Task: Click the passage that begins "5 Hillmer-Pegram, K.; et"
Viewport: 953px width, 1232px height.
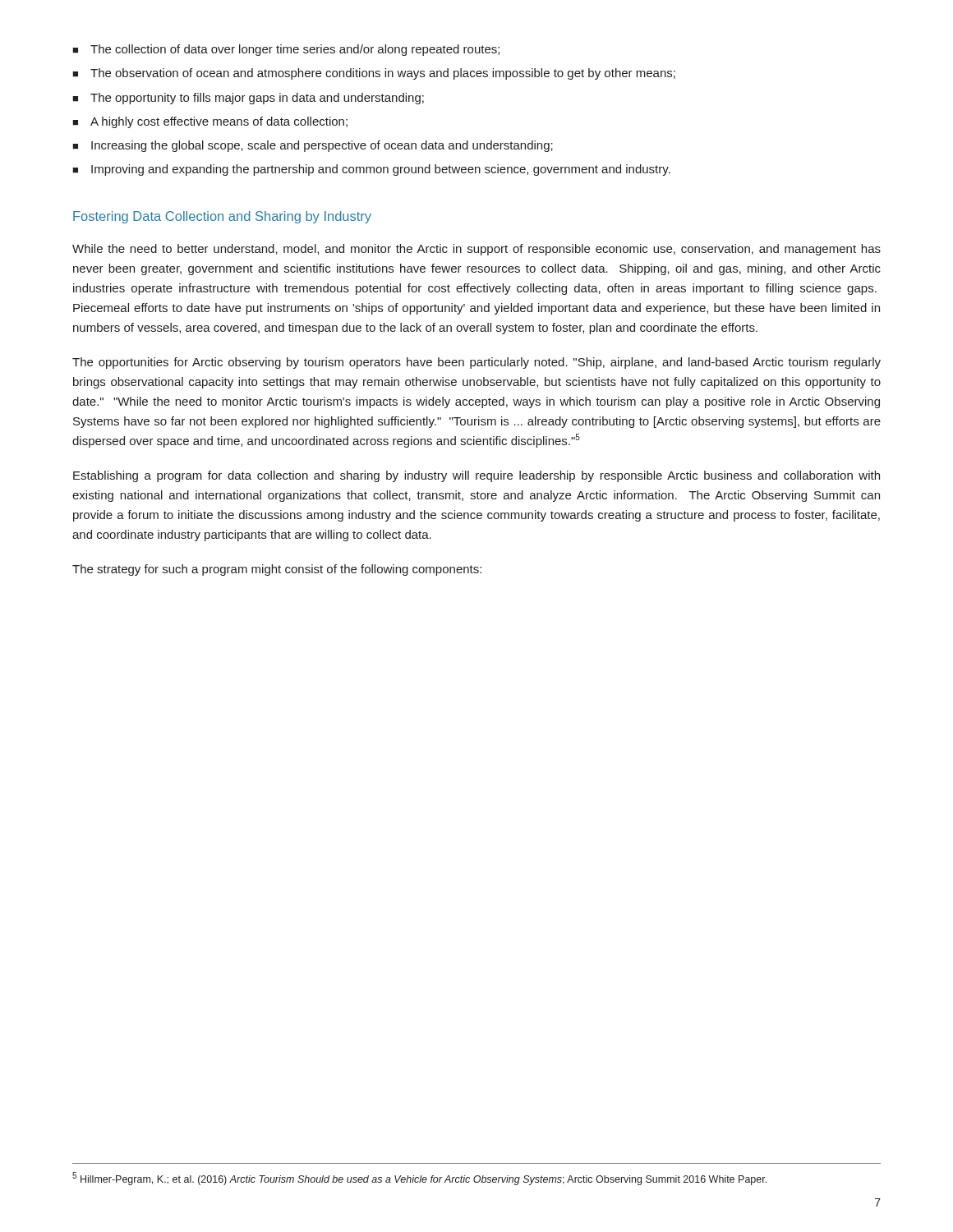Action: tap(420, 1178)
